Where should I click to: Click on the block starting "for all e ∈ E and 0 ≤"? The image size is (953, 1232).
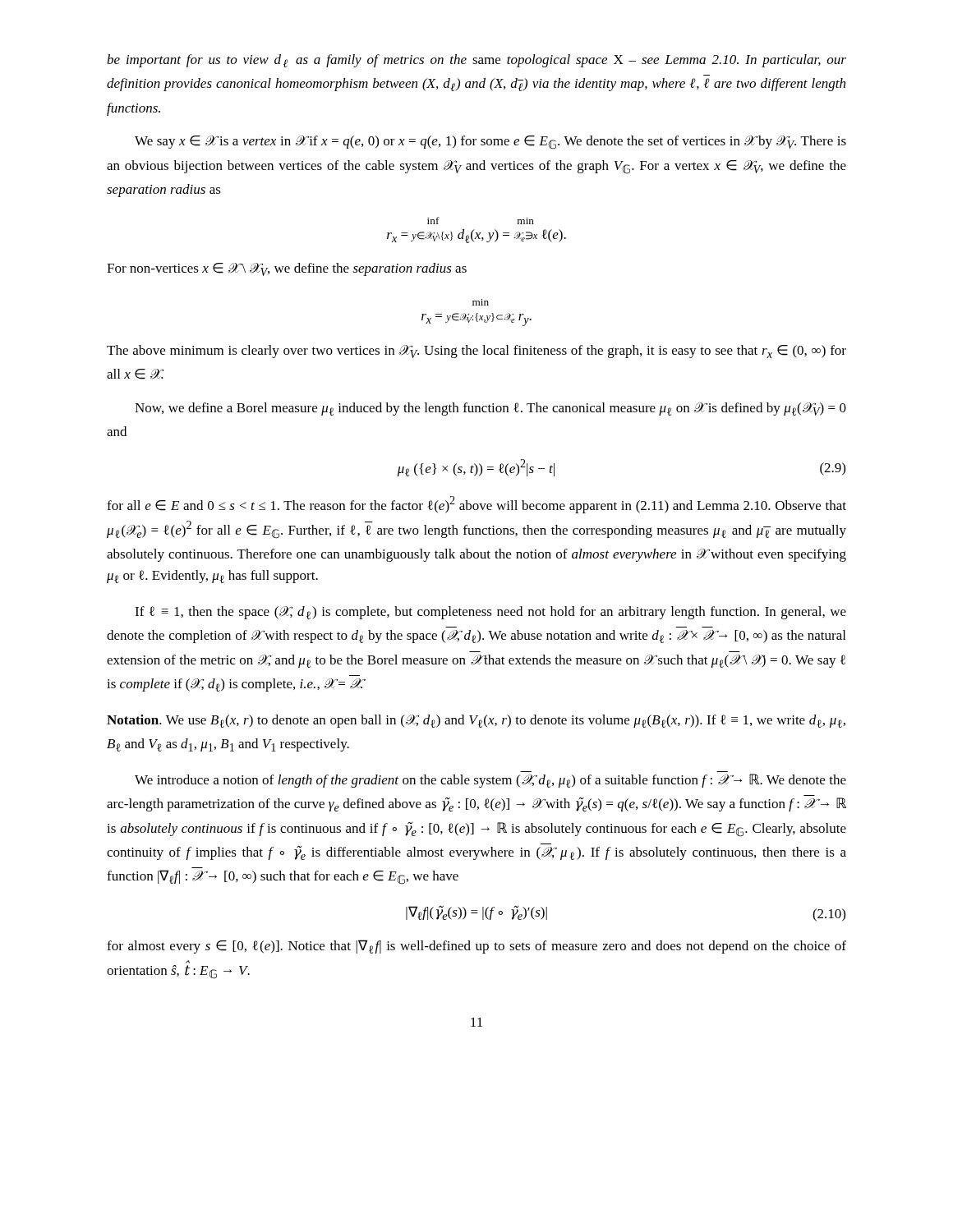[476, 540]
